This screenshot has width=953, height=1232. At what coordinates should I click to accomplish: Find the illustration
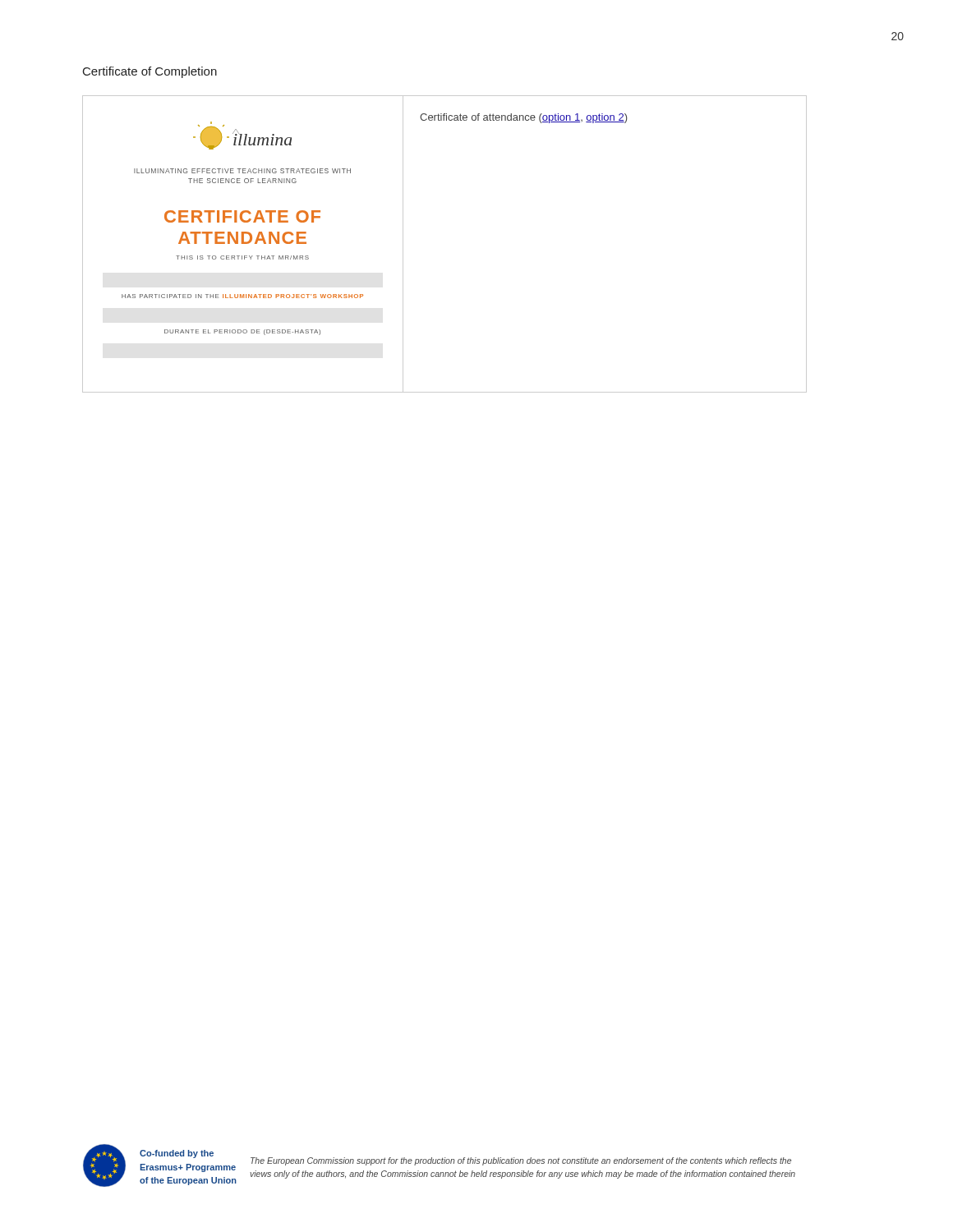click(x=243, y=244)
